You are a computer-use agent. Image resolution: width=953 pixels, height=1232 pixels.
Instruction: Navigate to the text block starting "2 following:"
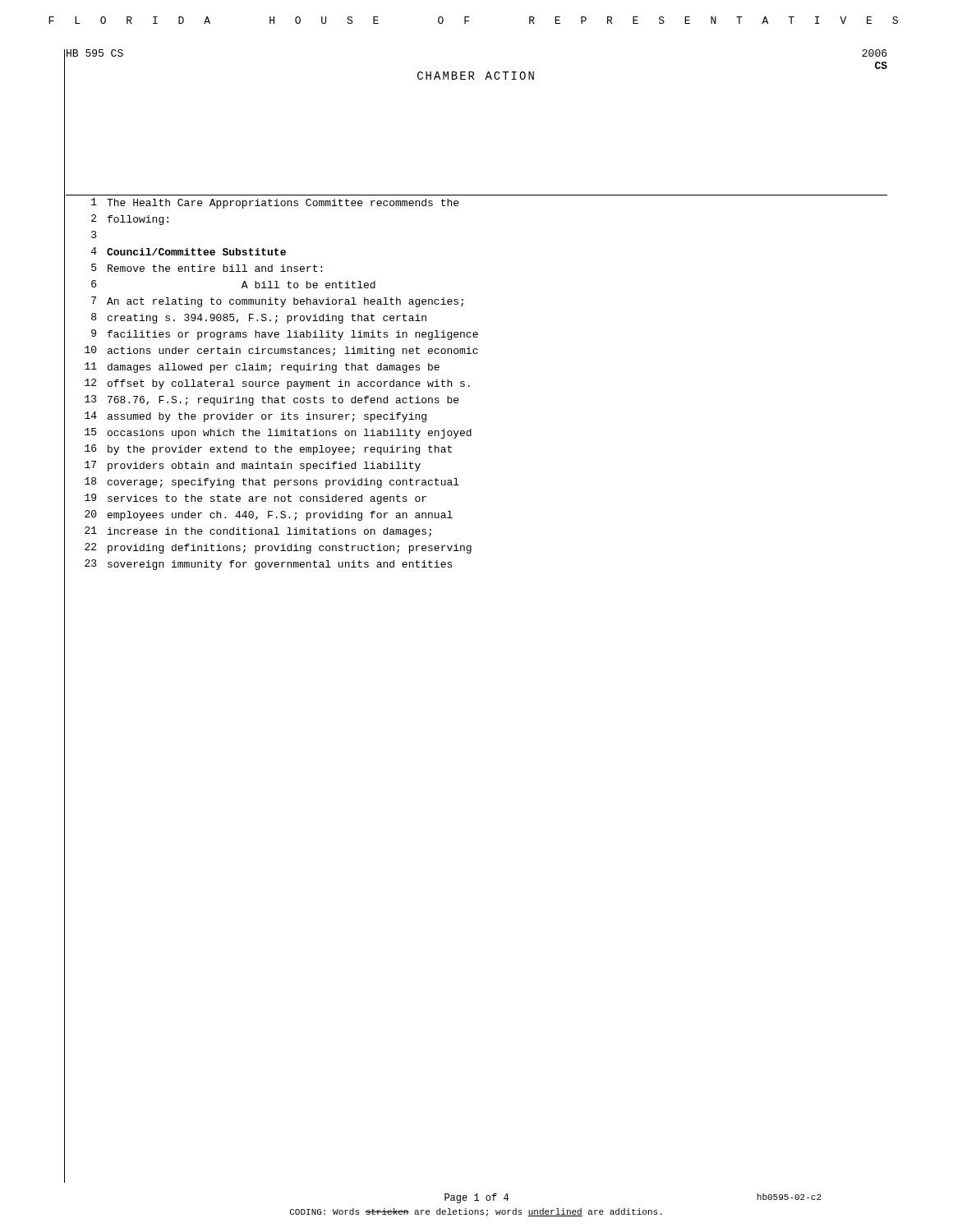(x=130, y=220)
